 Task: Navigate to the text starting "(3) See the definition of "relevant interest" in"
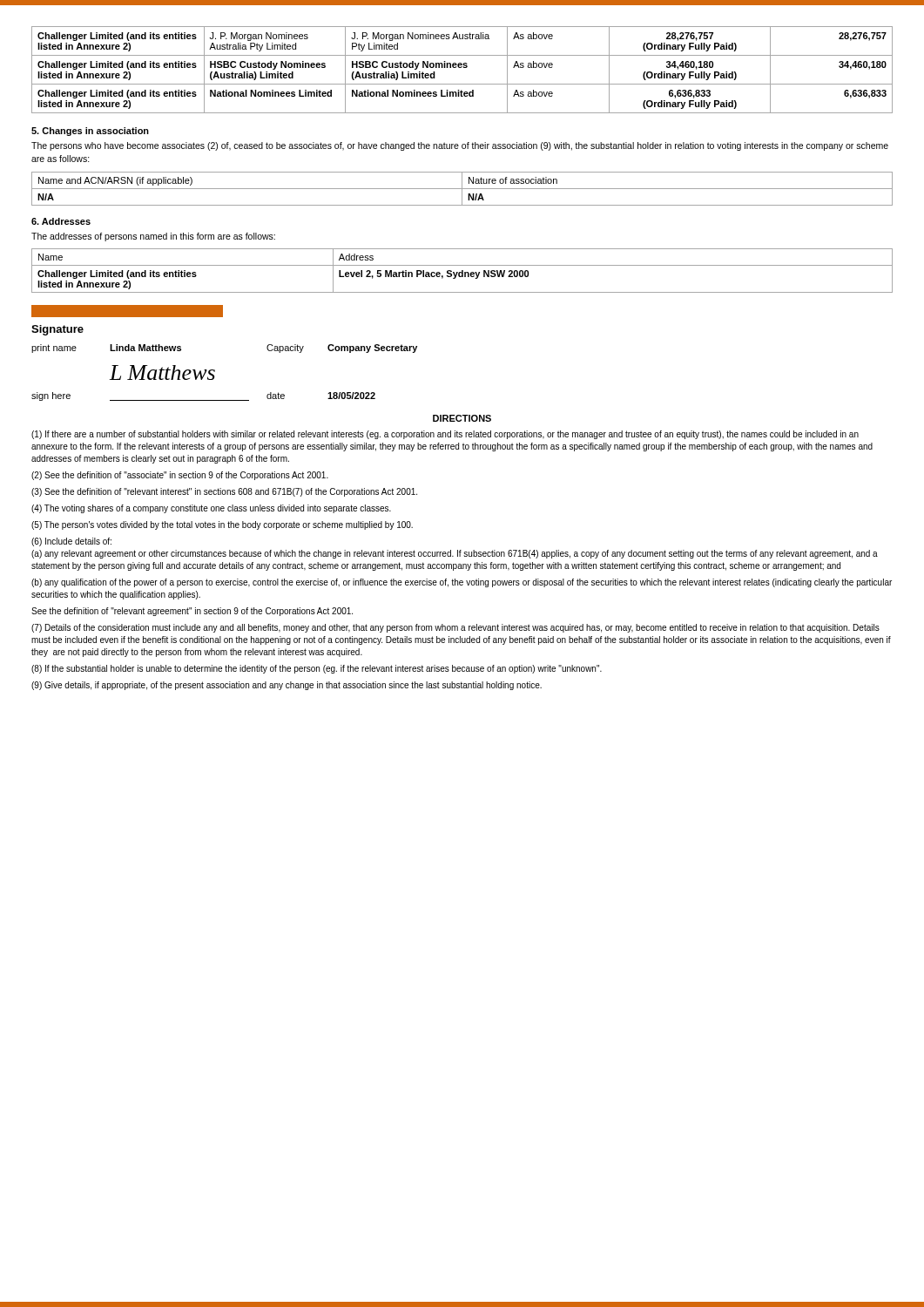225,492
